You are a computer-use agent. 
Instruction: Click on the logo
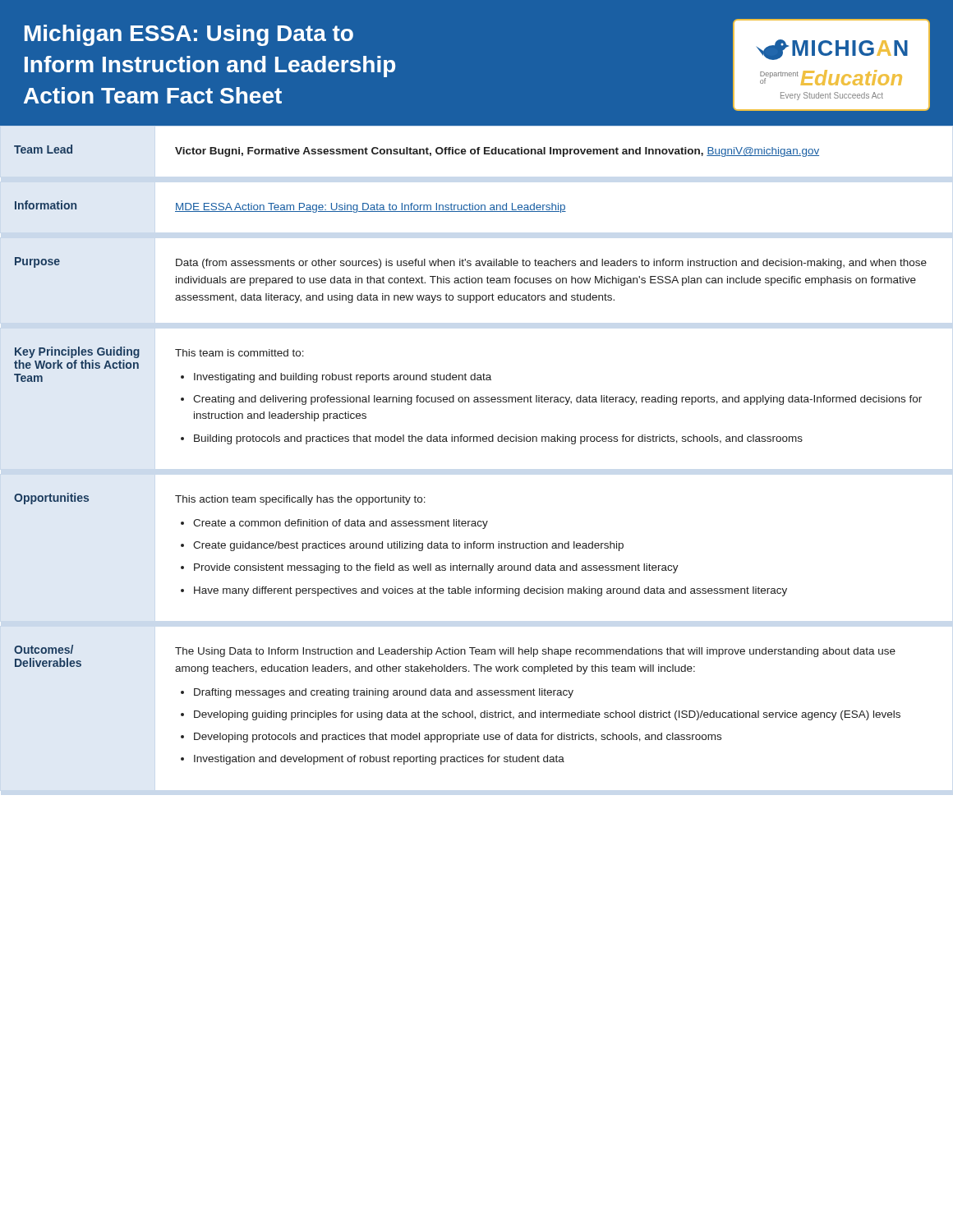831,65
